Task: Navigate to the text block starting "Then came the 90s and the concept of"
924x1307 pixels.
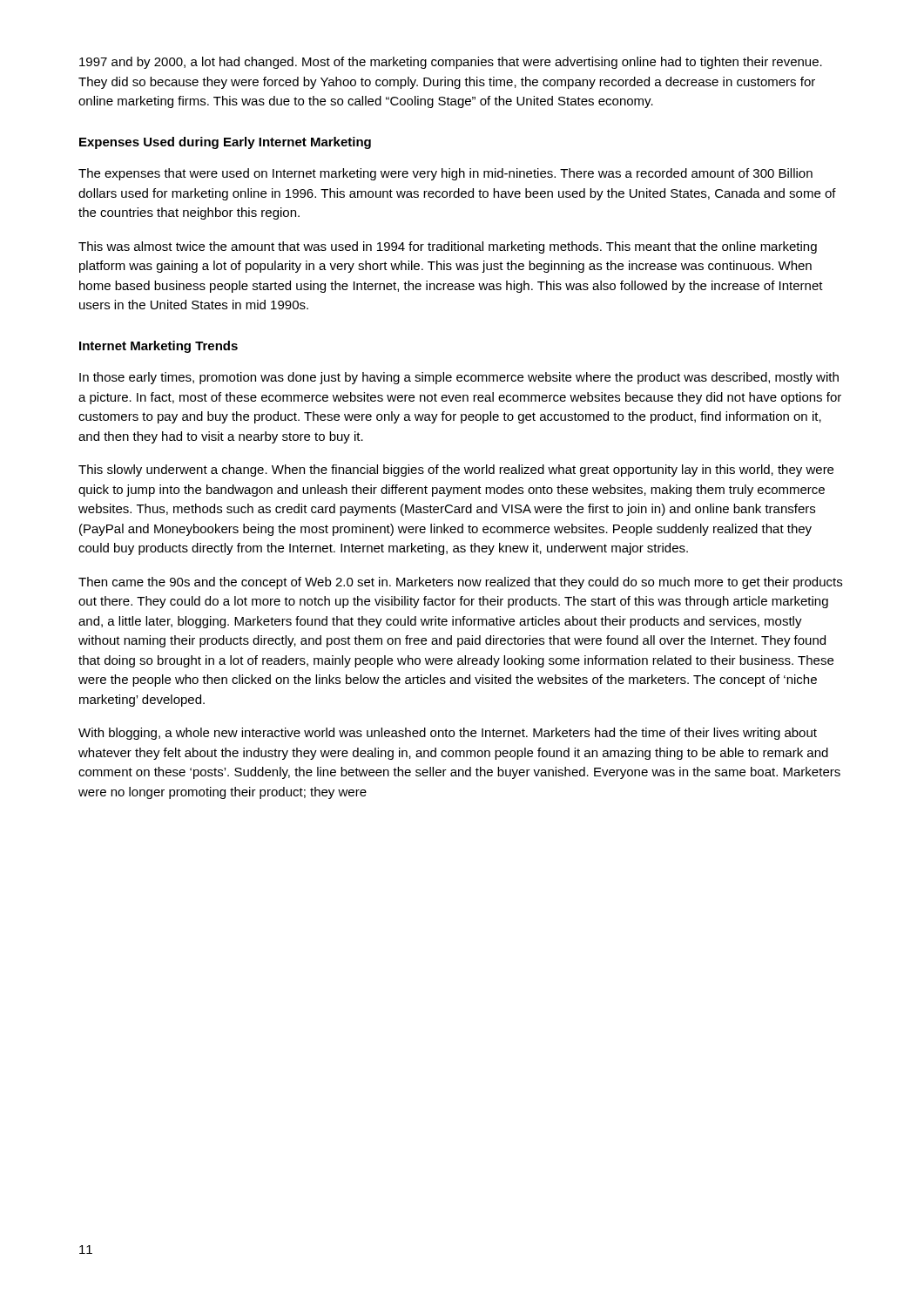Action: click(461, 640)
